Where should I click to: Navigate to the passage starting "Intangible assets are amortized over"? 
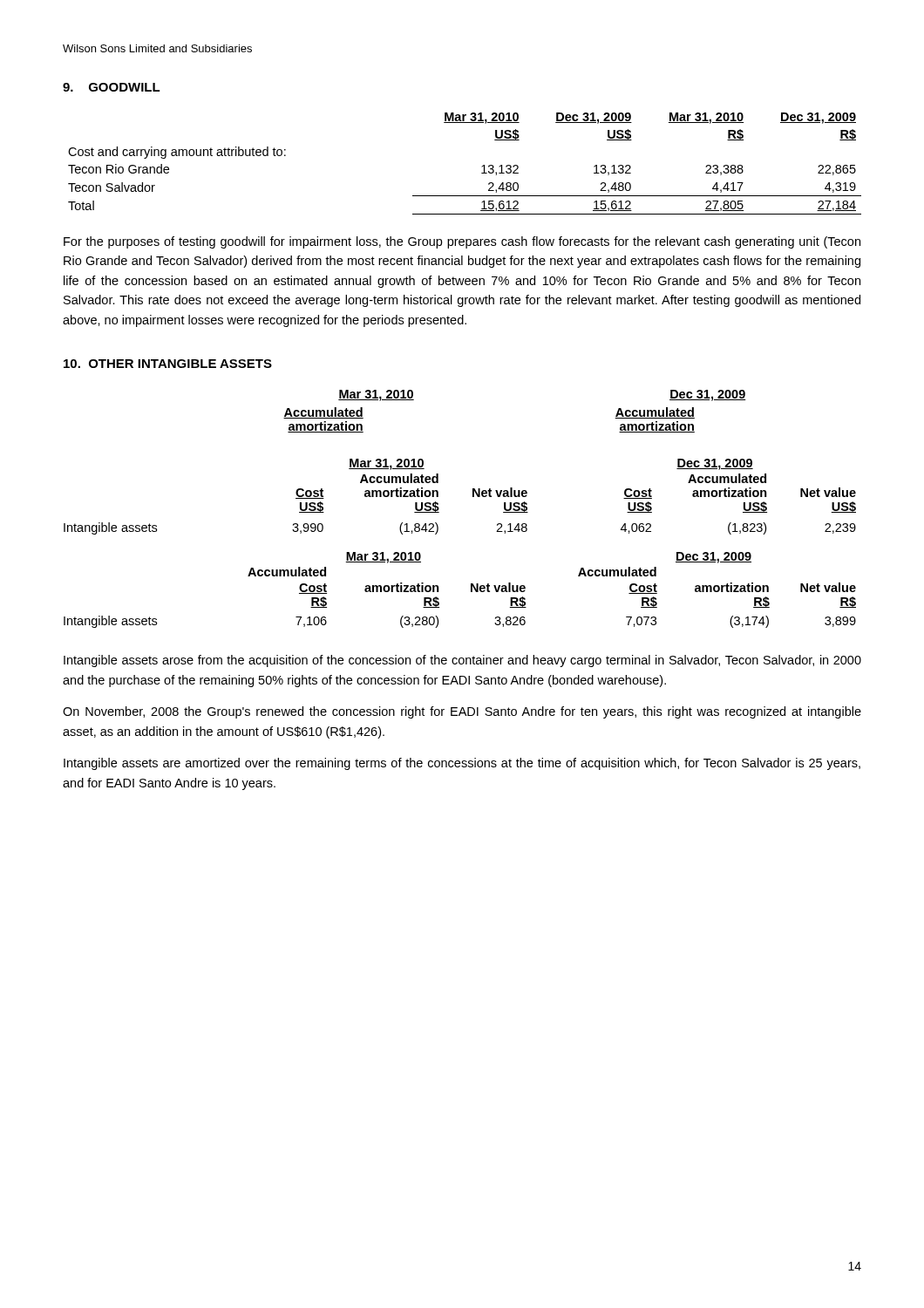(462, 773)
